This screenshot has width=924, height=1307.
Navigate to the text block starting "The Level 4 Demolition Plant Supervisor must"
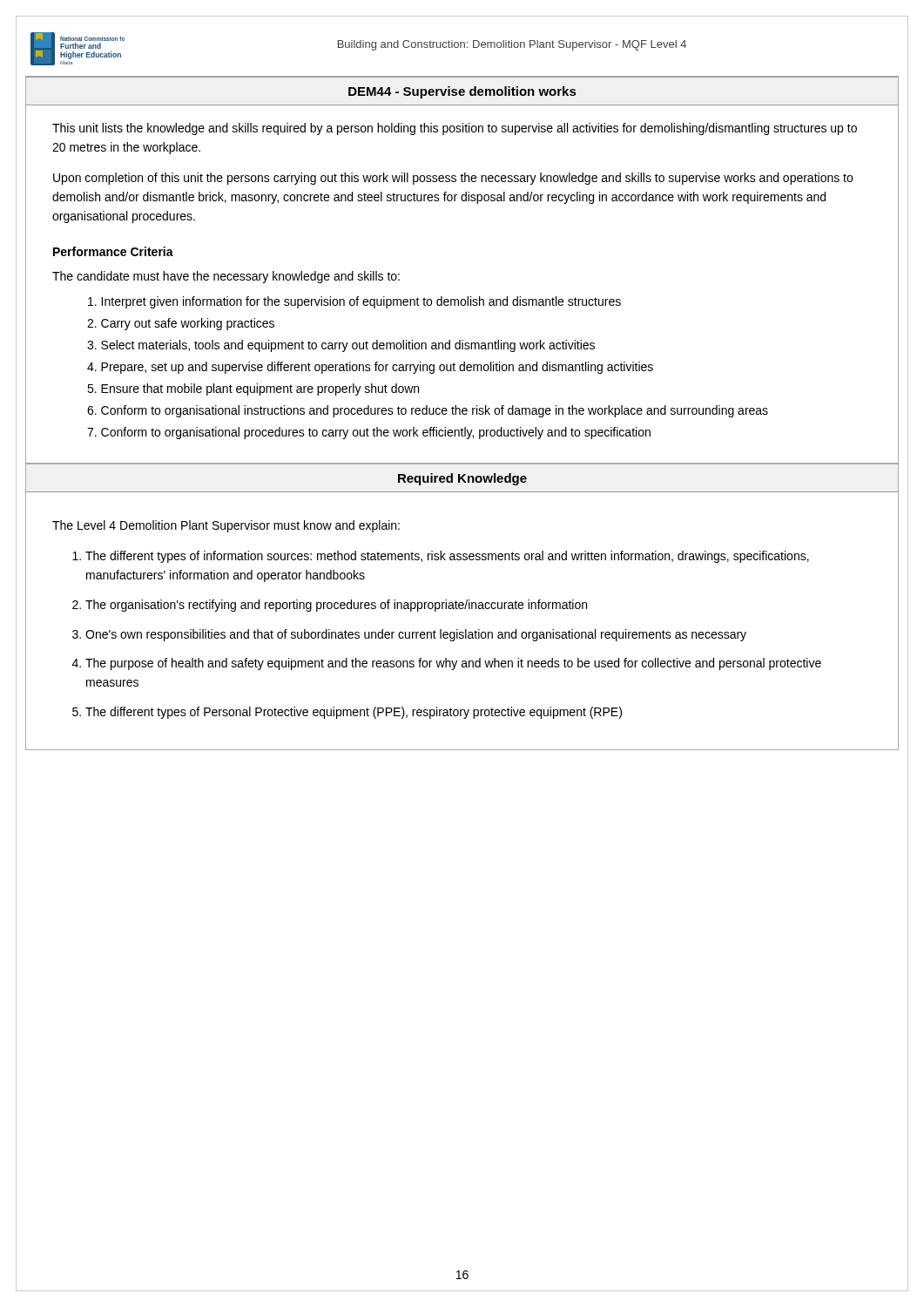(x=226, y=526)
